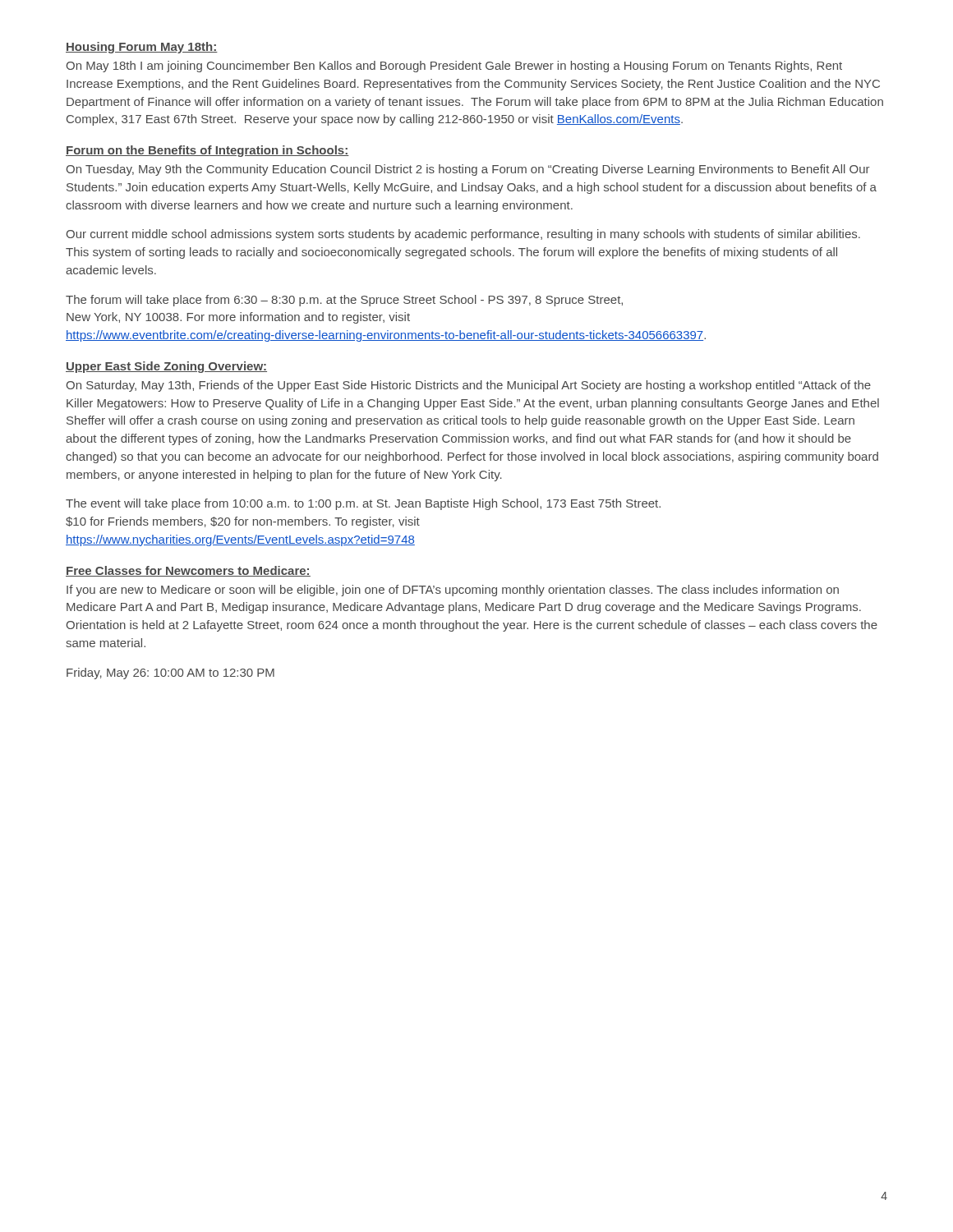Where is the passage that starts "If you are new to Medicare"?
Image resolution: width=953 pixels, height=1232 pixels.
click(472, 616)
